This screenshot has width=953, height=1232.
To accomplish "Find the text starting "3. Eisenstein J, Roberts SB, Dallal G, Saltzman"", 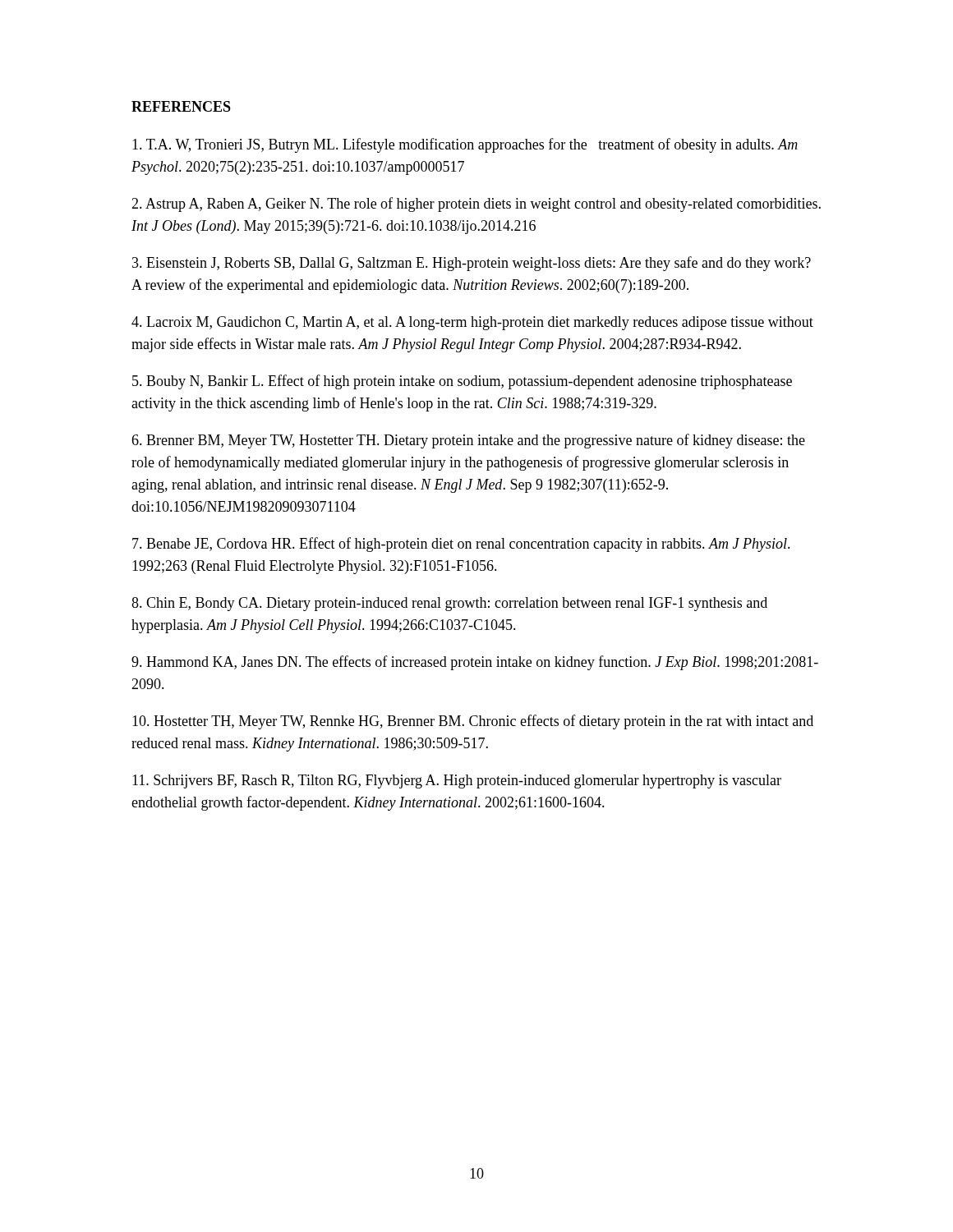I will point(471,274).
